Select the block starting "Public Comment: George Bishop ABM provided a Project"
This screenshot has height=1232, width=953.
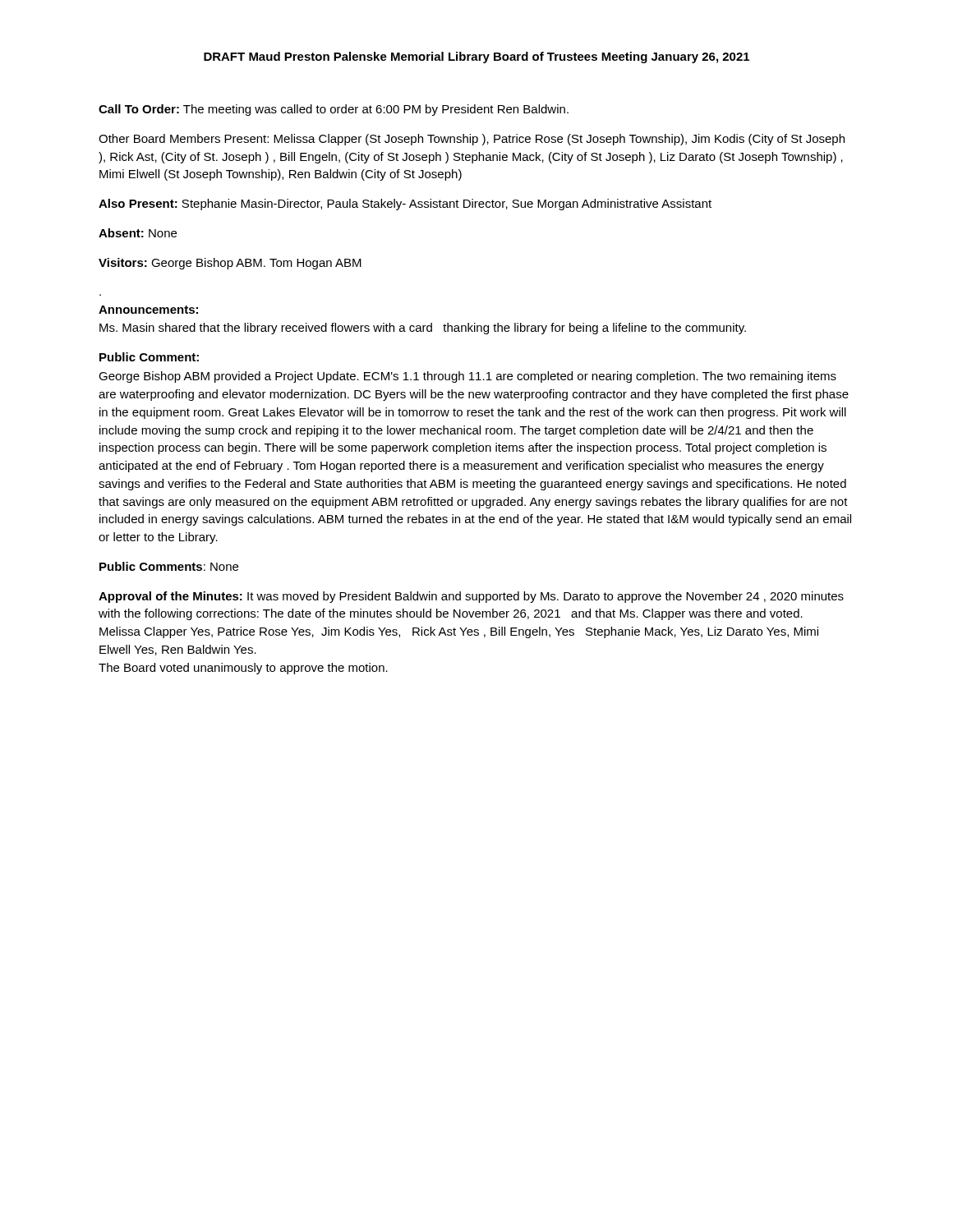[476, 446]
